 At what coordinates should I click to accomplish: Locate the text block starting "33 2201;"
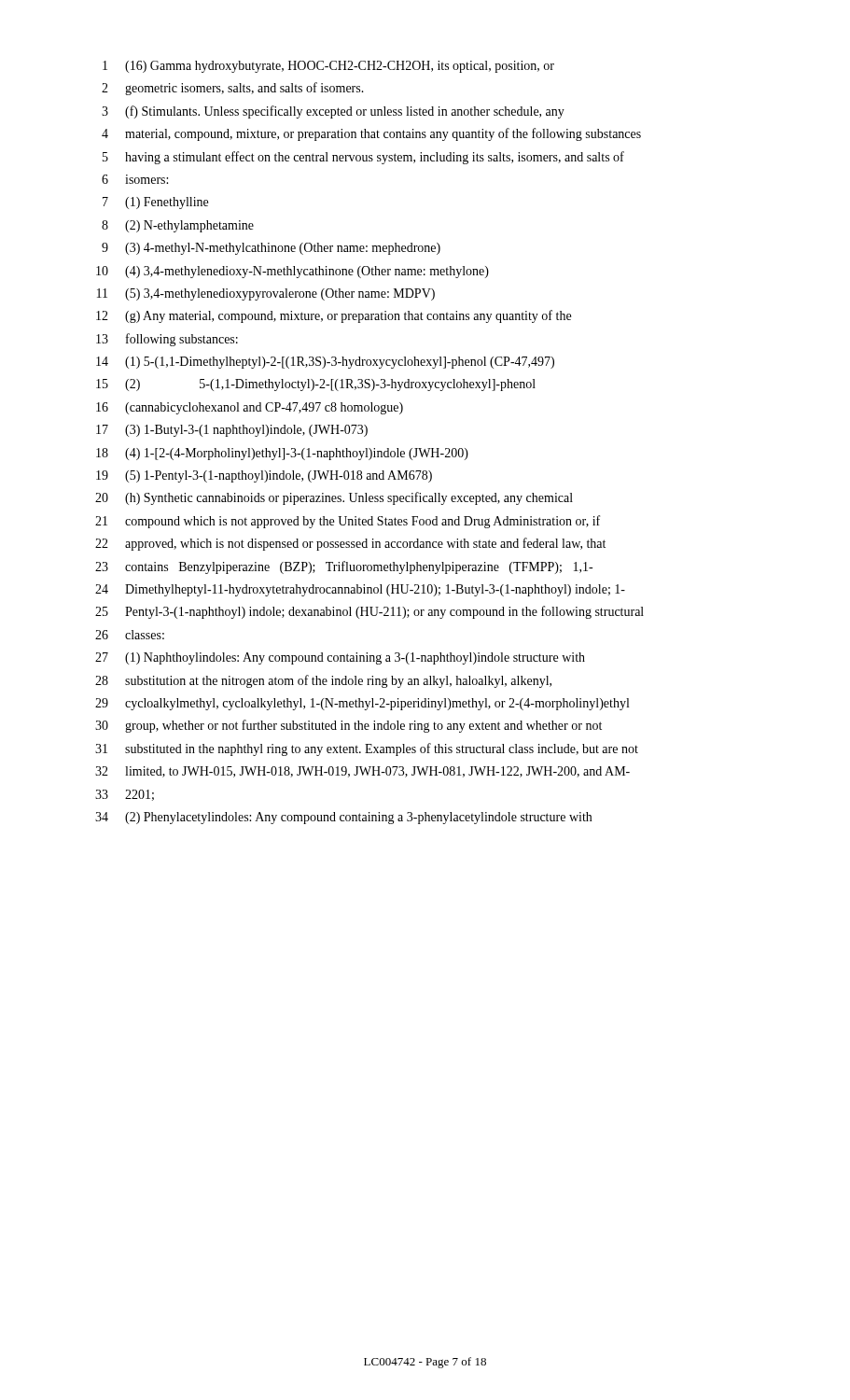pyautogui.click(x=125, y=795)
